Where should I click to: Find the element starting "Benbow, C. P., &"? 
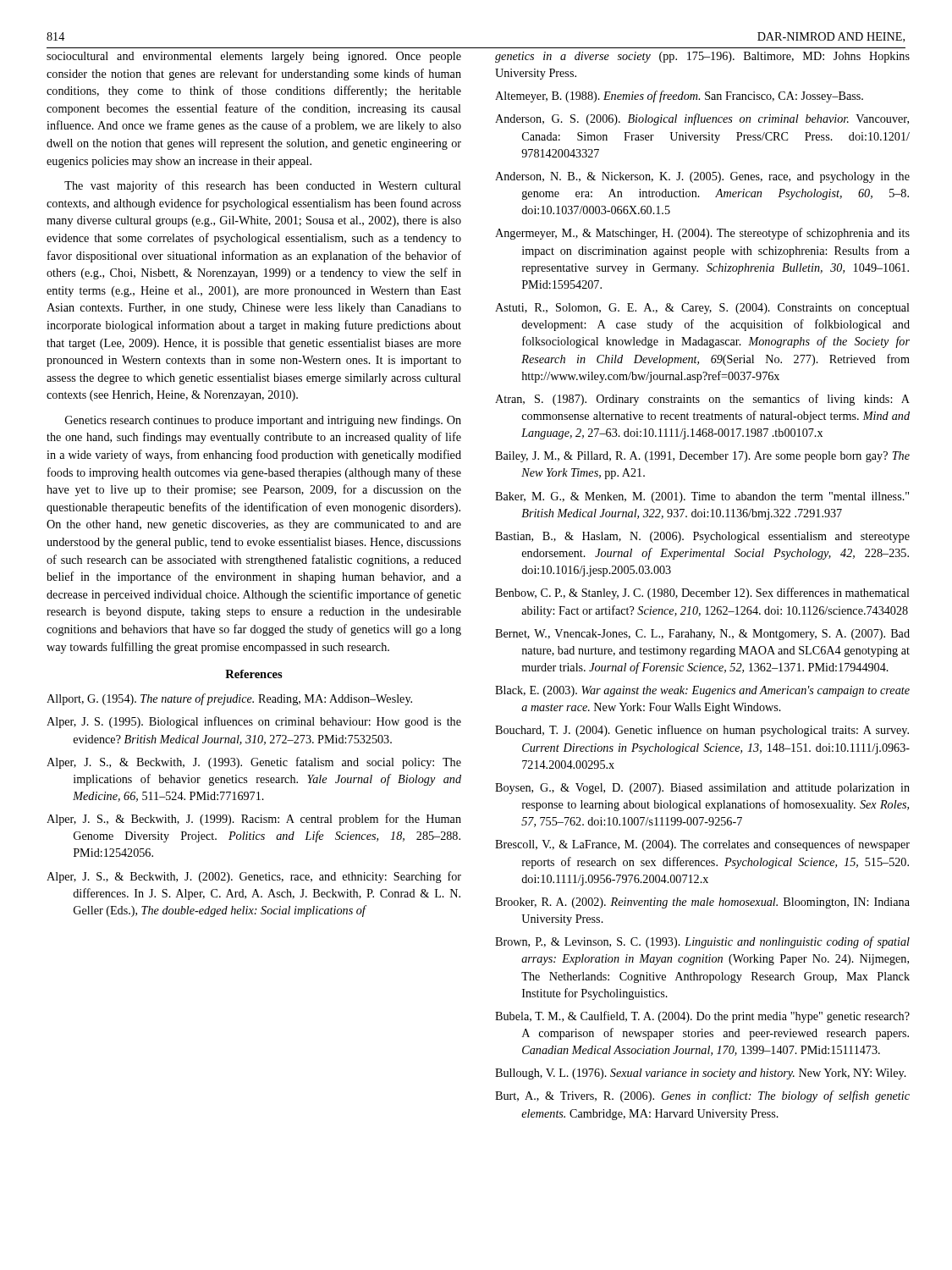(702, 602)
